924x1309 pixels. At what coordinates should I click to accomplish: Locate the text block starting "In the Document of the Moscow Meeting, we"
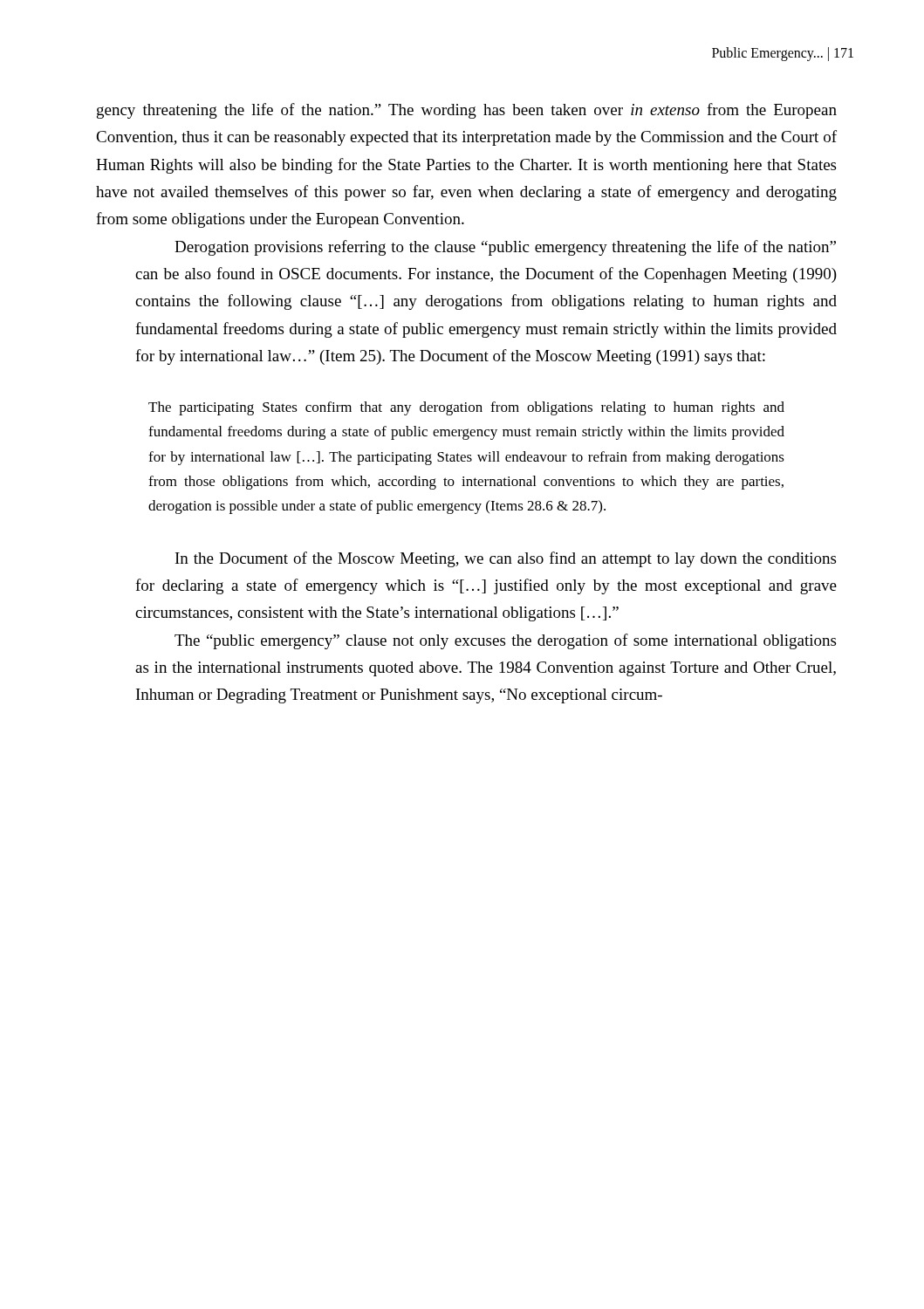(x=486, y=585)
